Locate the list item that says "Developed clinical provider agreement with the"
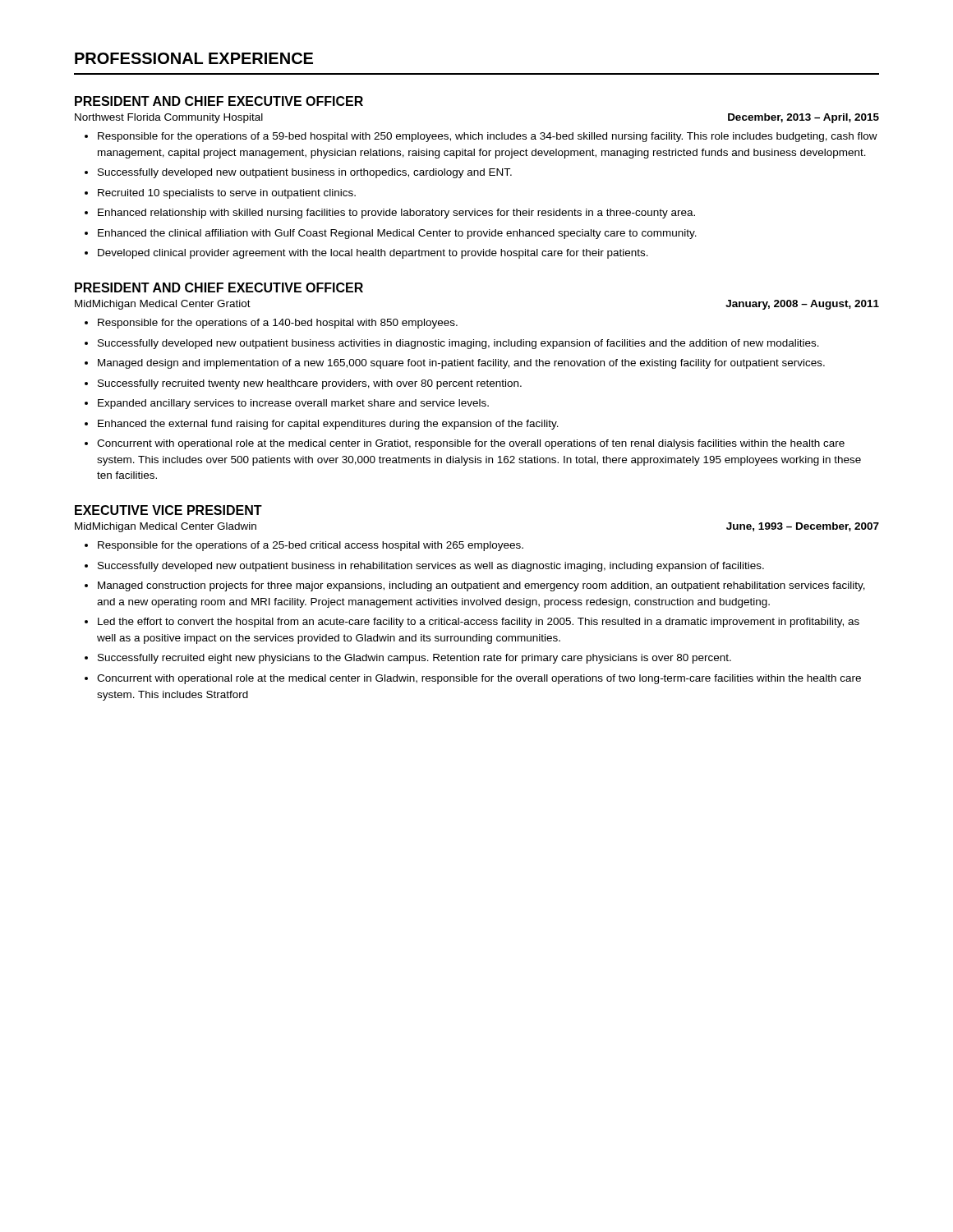This screenshot has height=1232, width=953. 373,253
